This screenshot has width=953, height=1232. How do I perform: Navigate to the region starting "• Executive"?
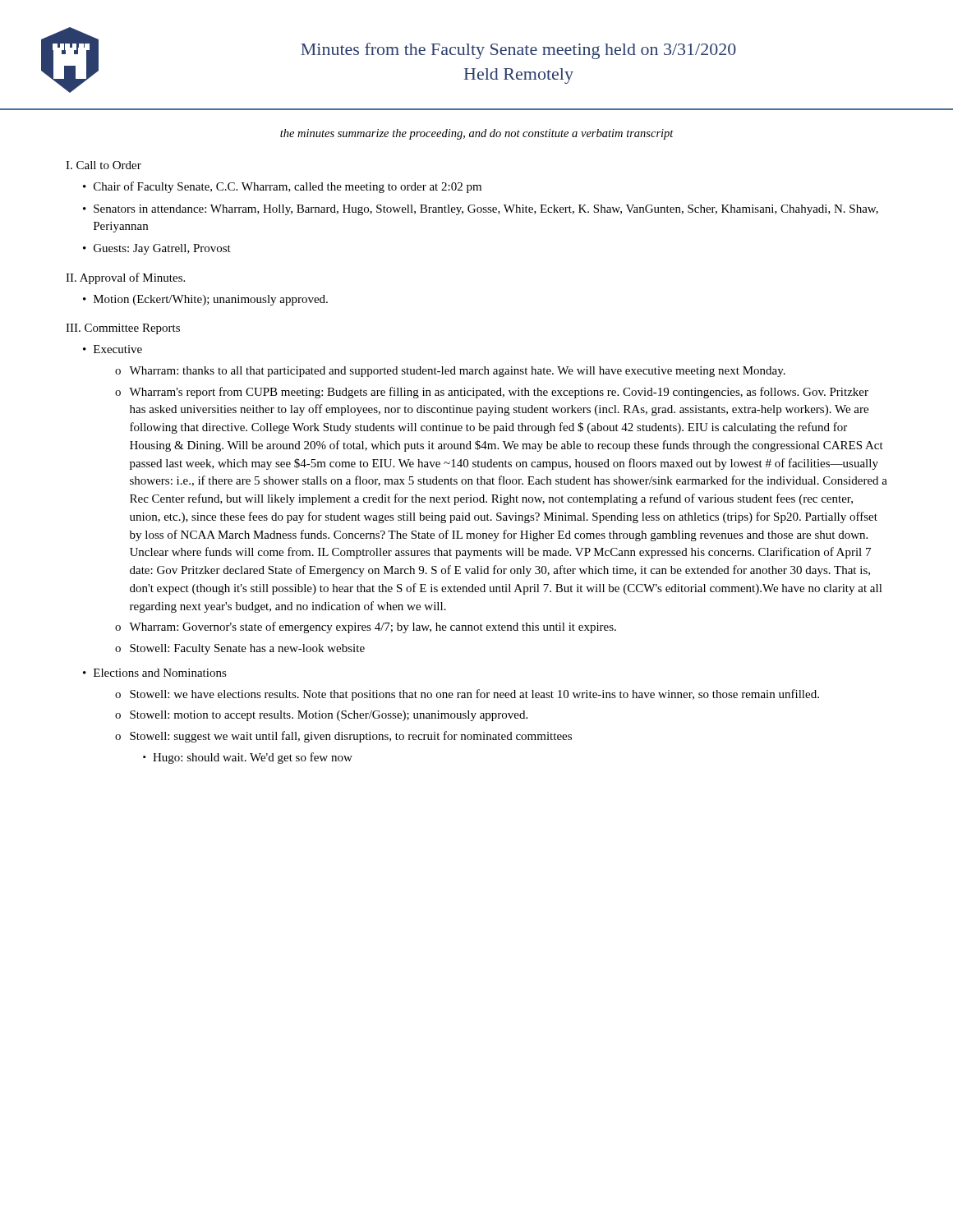[x=112, y=350]
